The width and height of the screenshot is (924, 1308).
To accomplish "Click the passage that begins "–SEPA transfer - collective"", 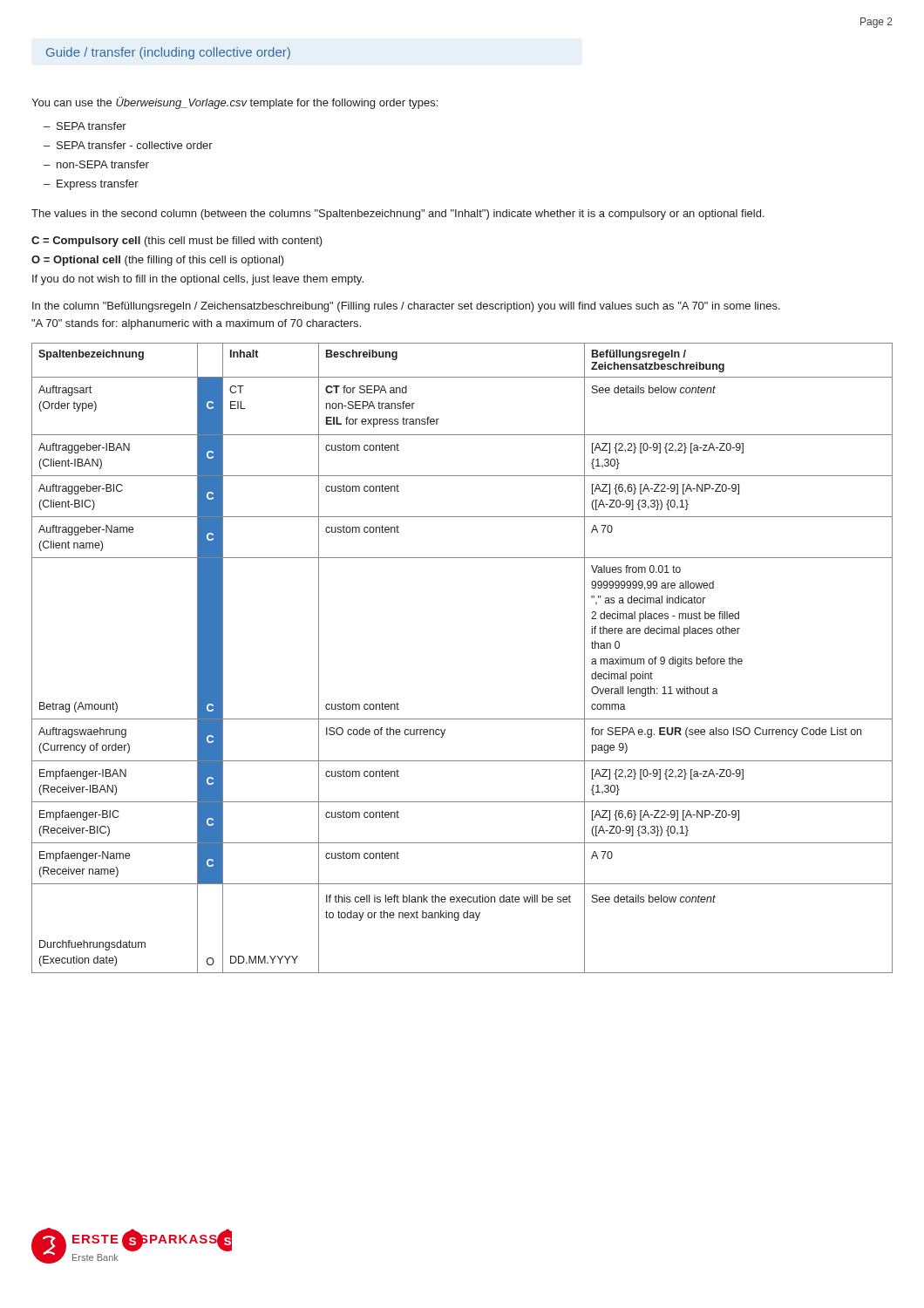I will pyautogui.click(x=134, y=146).
